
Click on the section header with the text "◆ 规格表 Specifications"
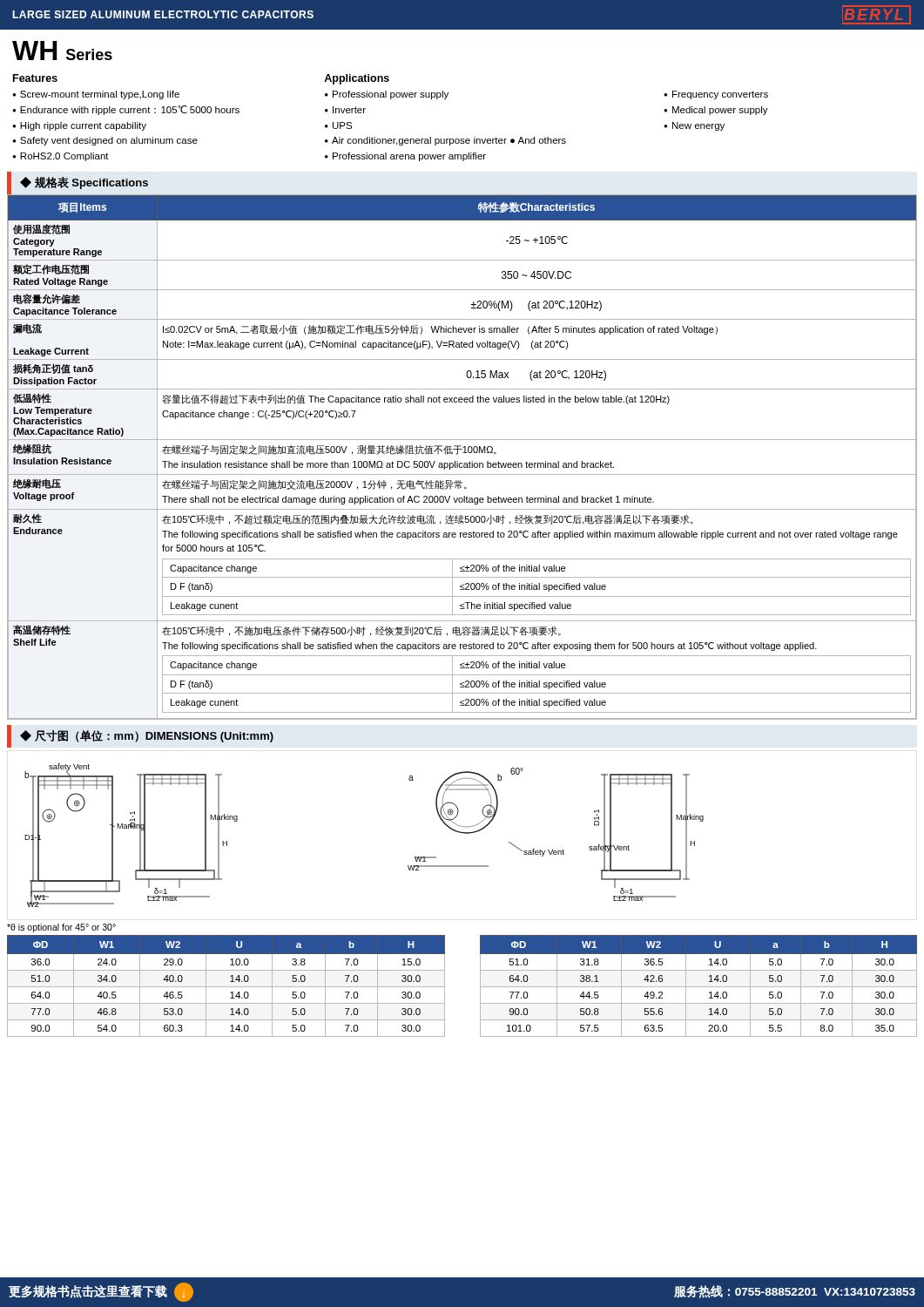(84, 183)
